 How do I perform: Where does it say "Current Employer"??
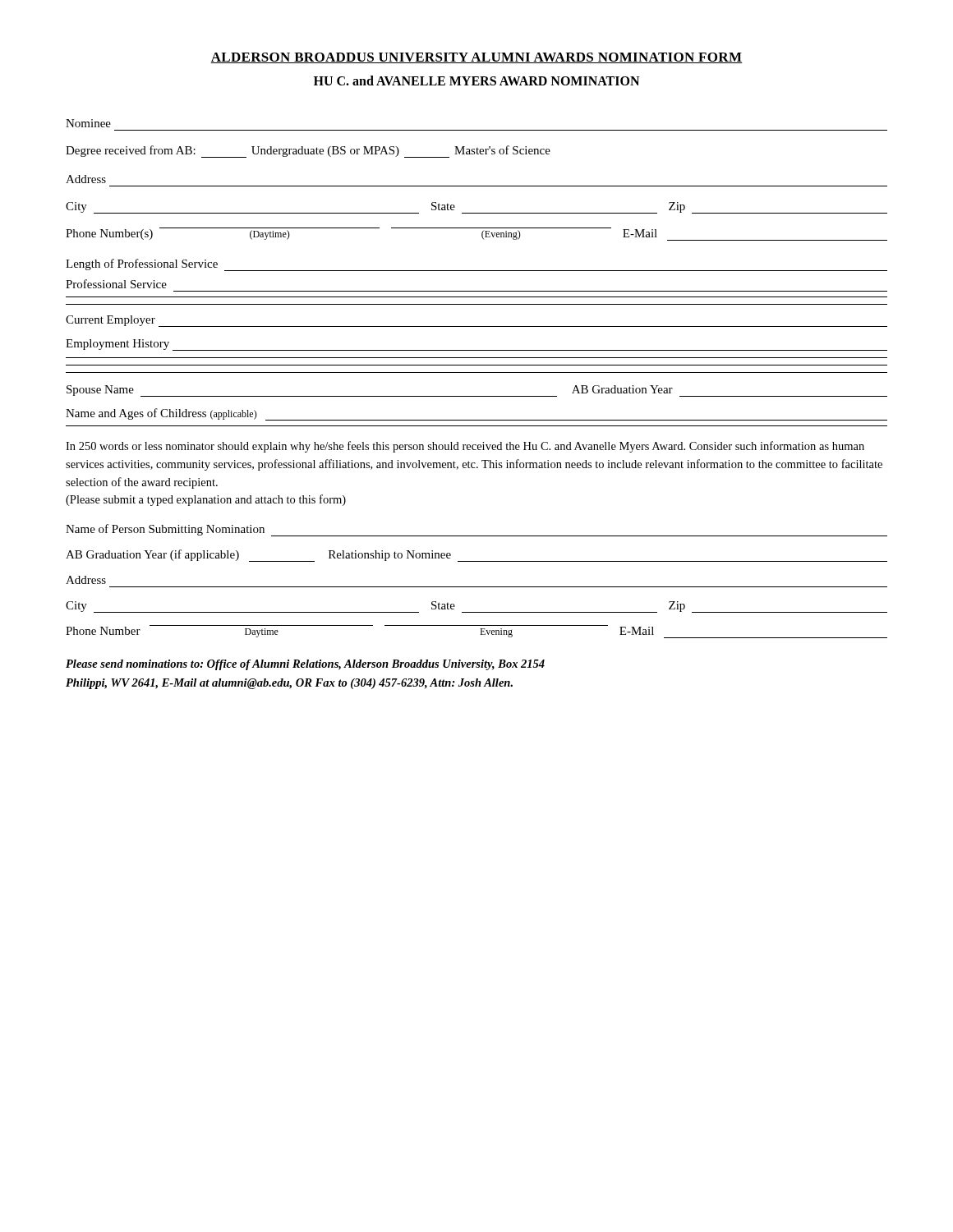(x=476, y=319)
